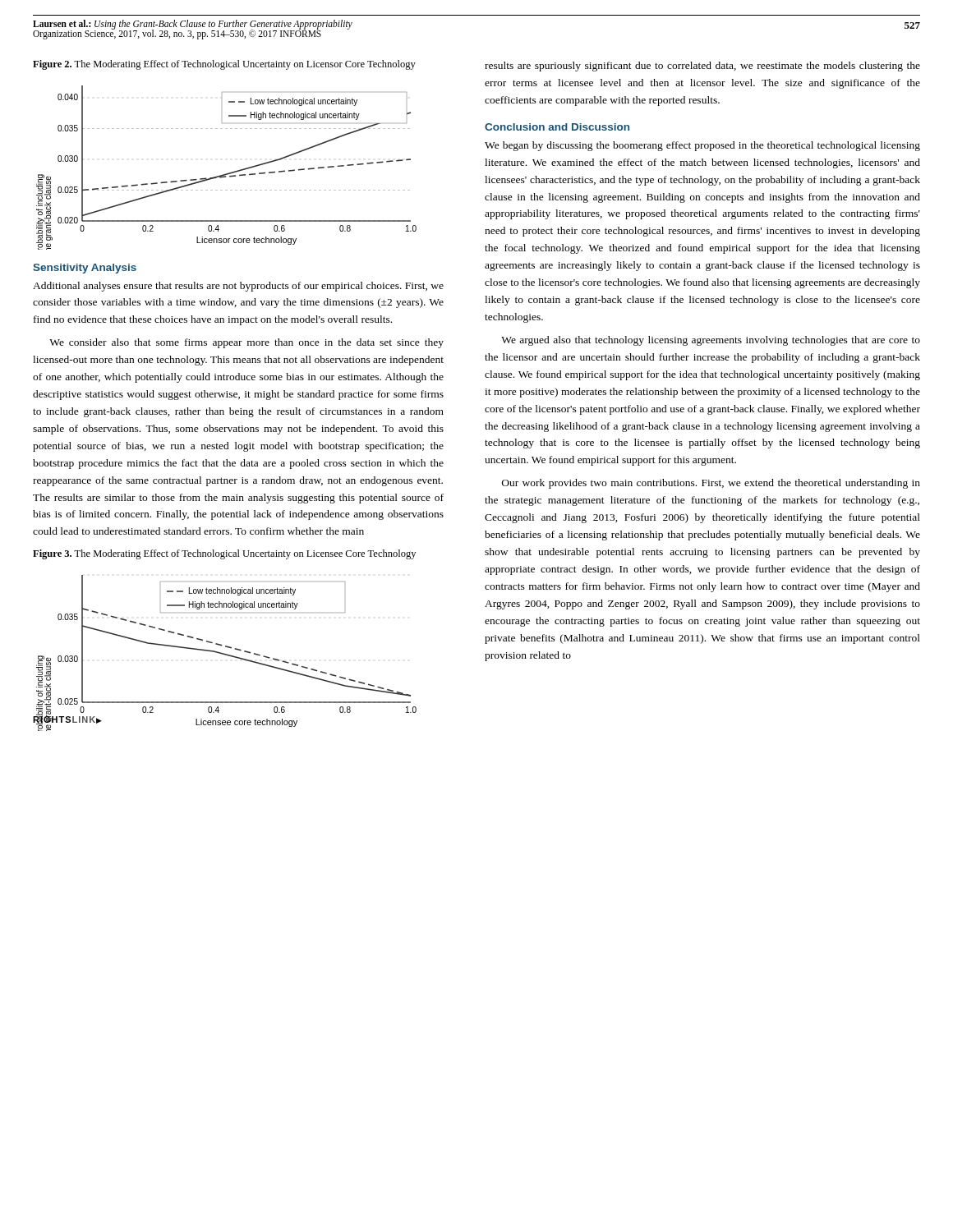
Task: Select the caption that reads "Figure 3. The Moderating Effect of"
Action: tap(224, 554)
